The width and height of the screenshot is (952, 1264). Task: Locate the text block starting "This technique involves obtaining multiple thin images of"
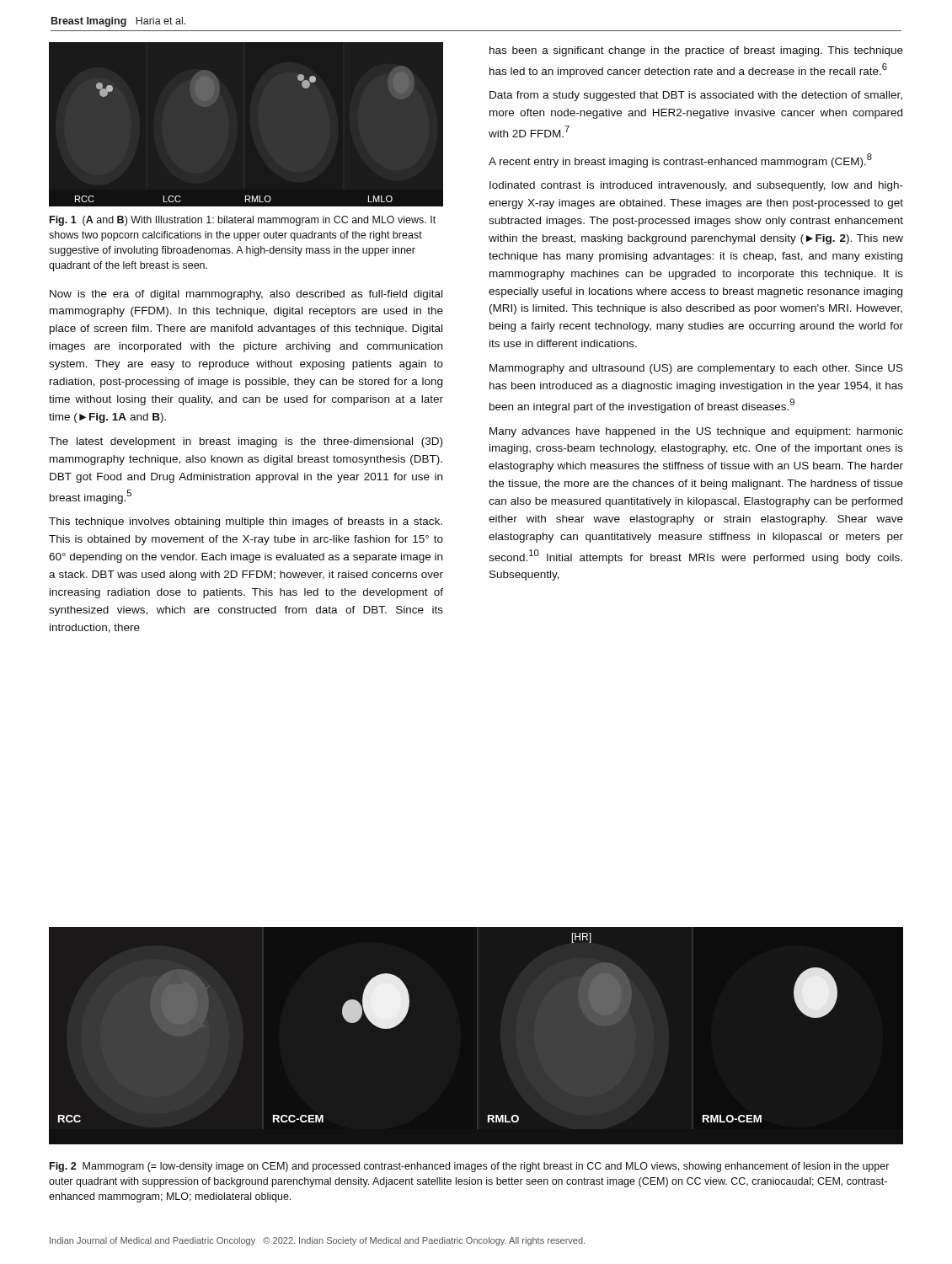pos(246,575)
